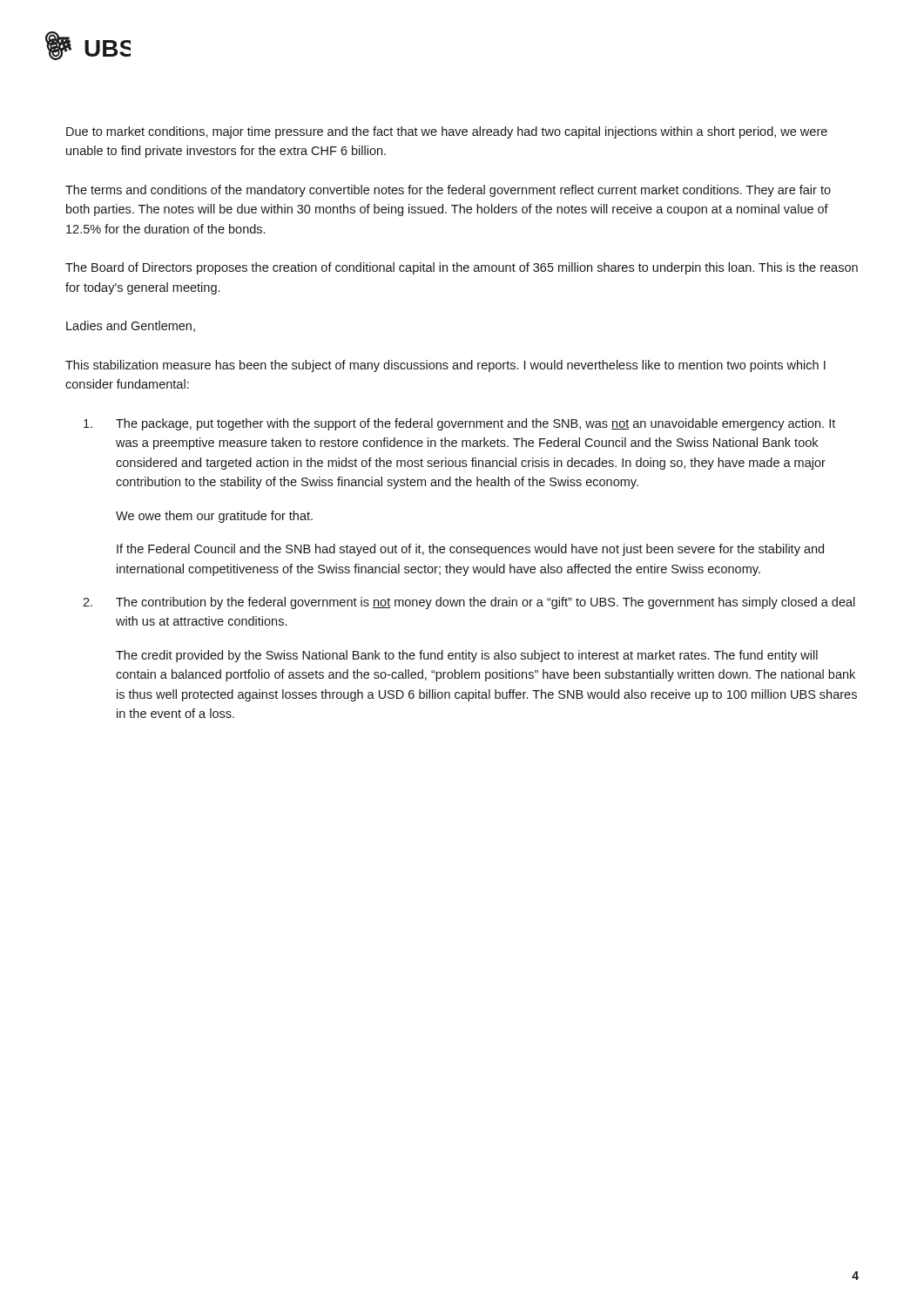Point to "Ladies and Gentlemen,"
The image size is (924, 1307).
(131, 326)
